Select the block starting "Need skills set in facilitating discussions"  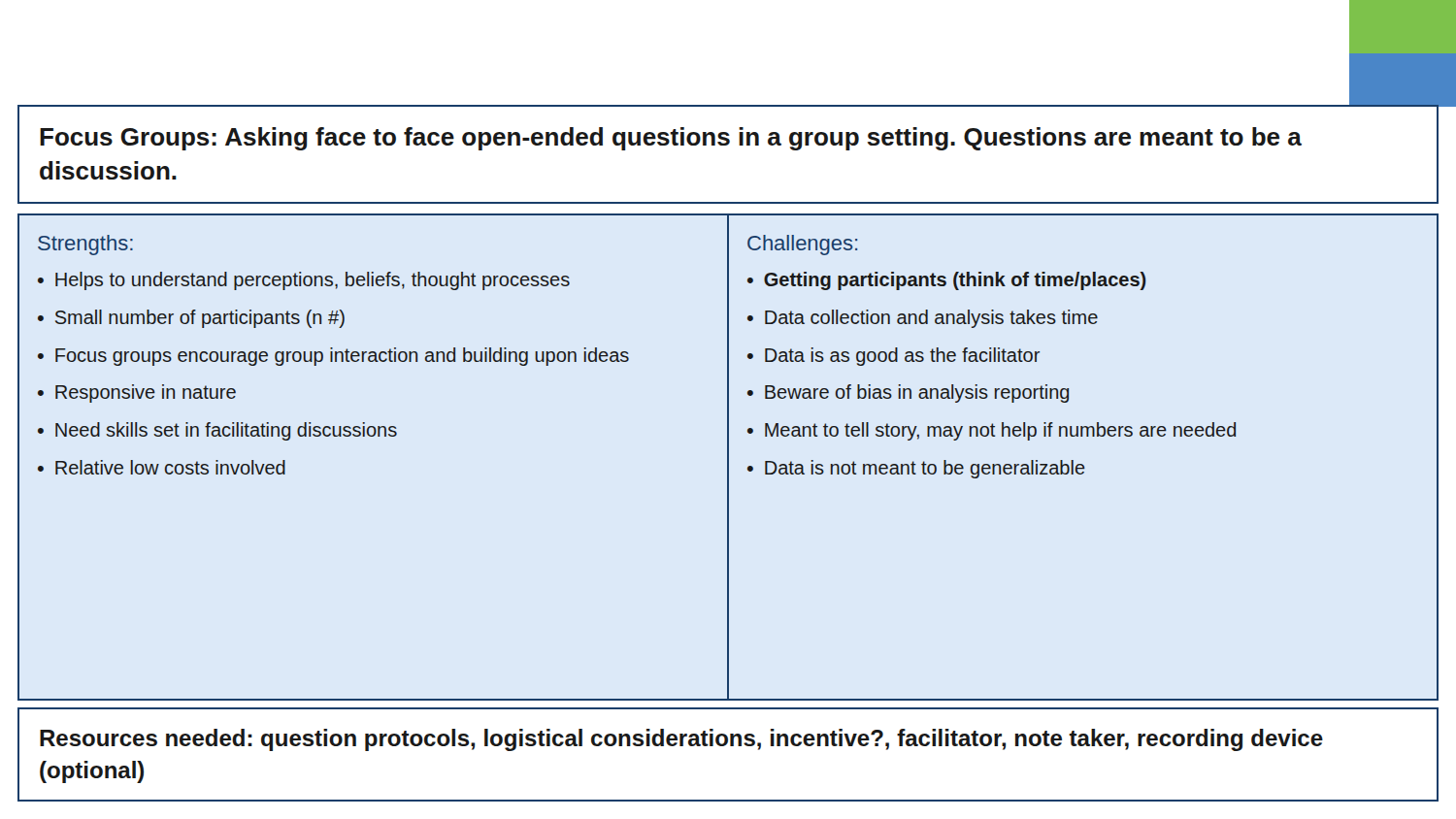coord(226,430)
